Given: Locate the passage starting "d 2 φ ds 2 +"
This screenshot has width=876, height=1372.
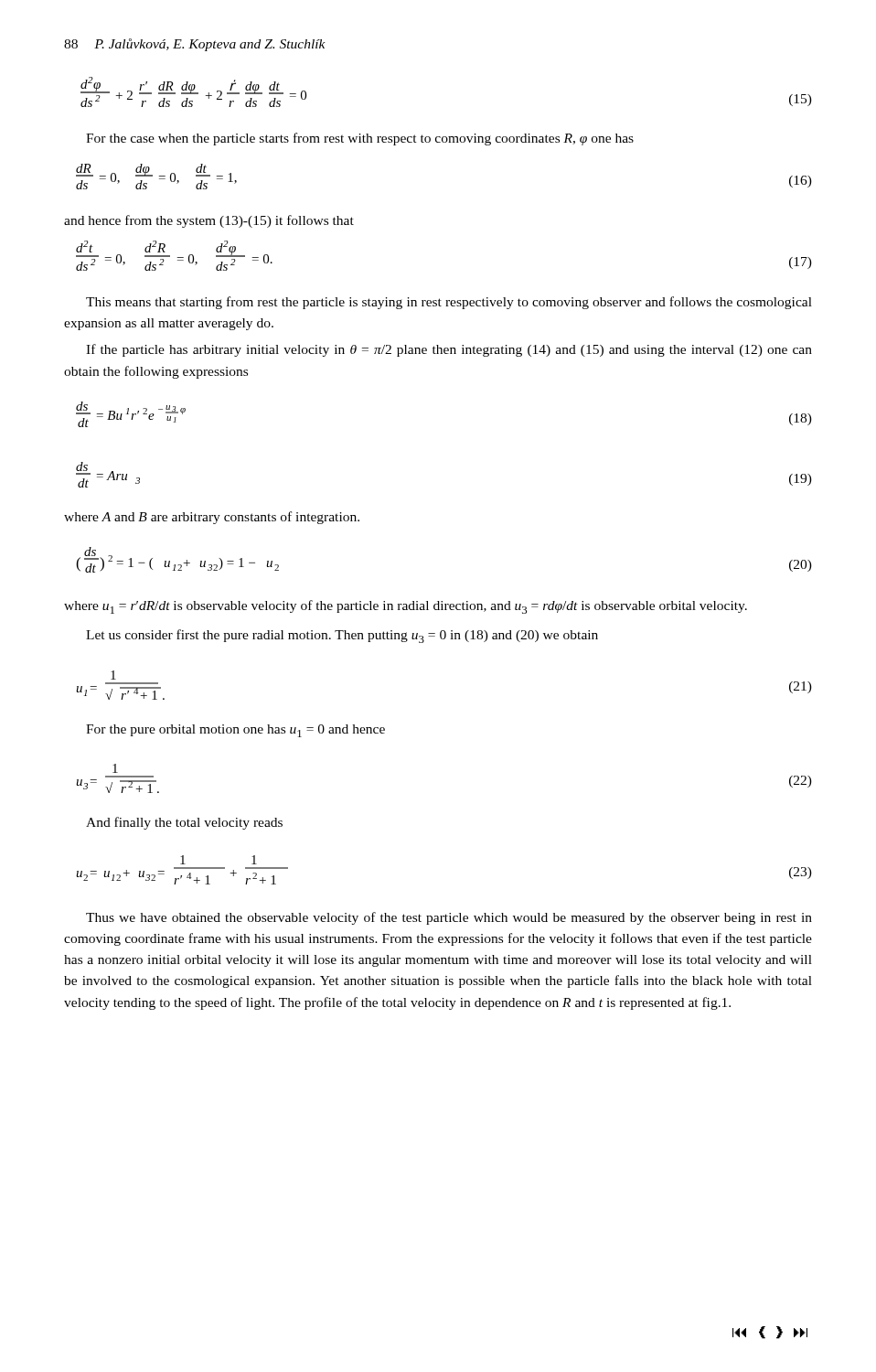Looking at the screenshot, I should (x=191, y=92).
